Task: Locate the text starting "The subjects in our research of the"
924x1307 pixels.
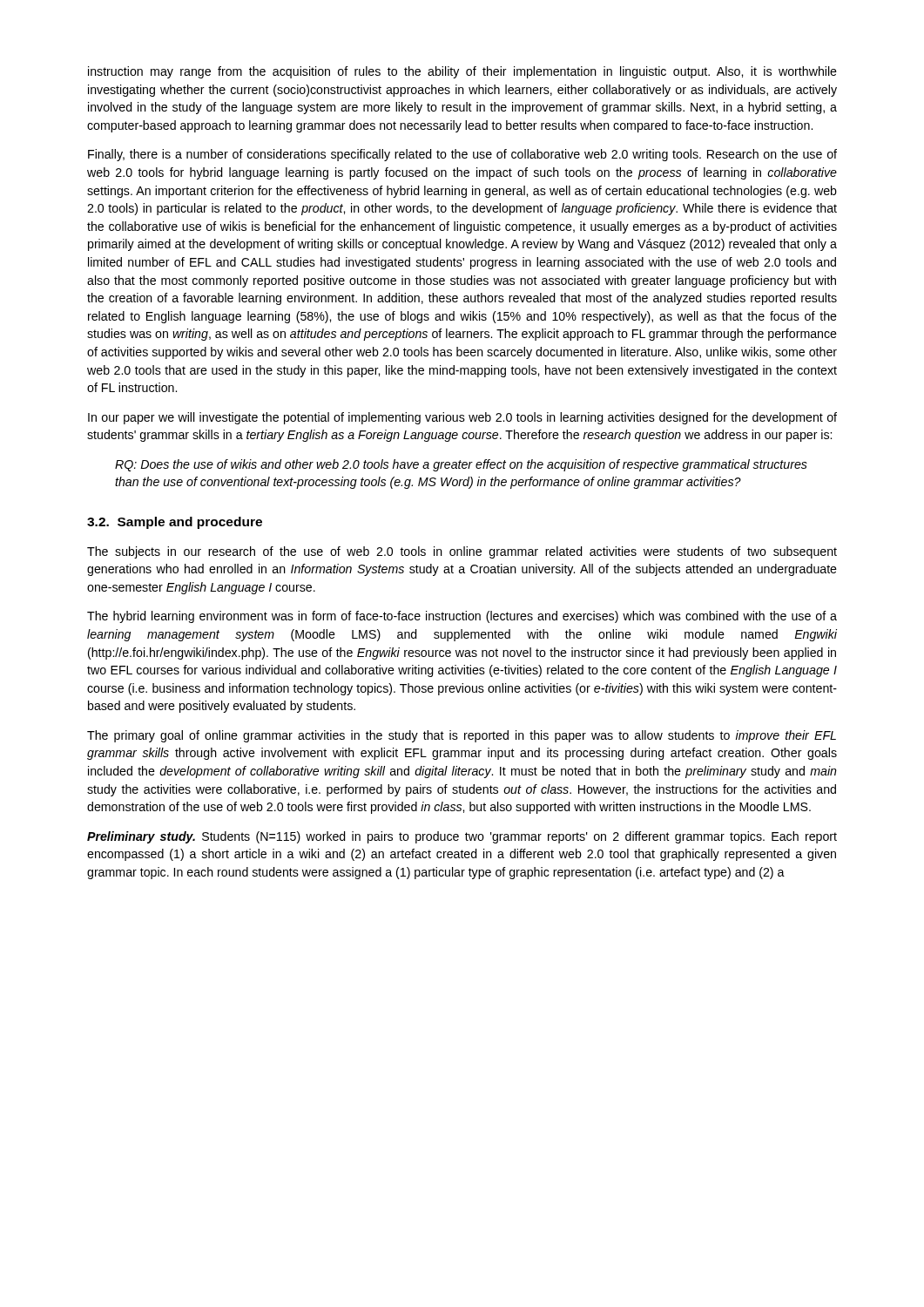Action: coord(462,569)
